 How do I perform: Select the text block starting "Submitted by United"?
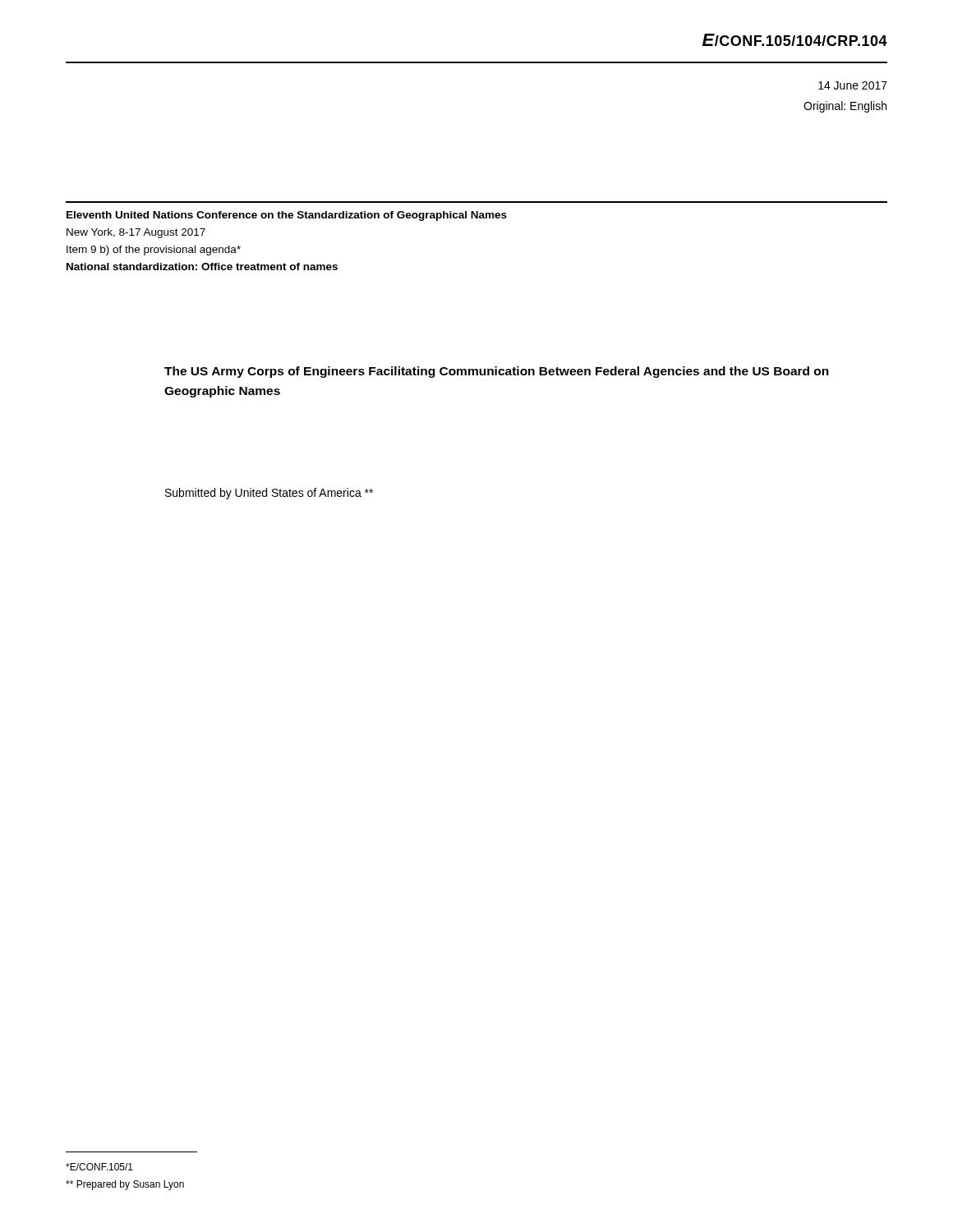(x=269, y=493)
